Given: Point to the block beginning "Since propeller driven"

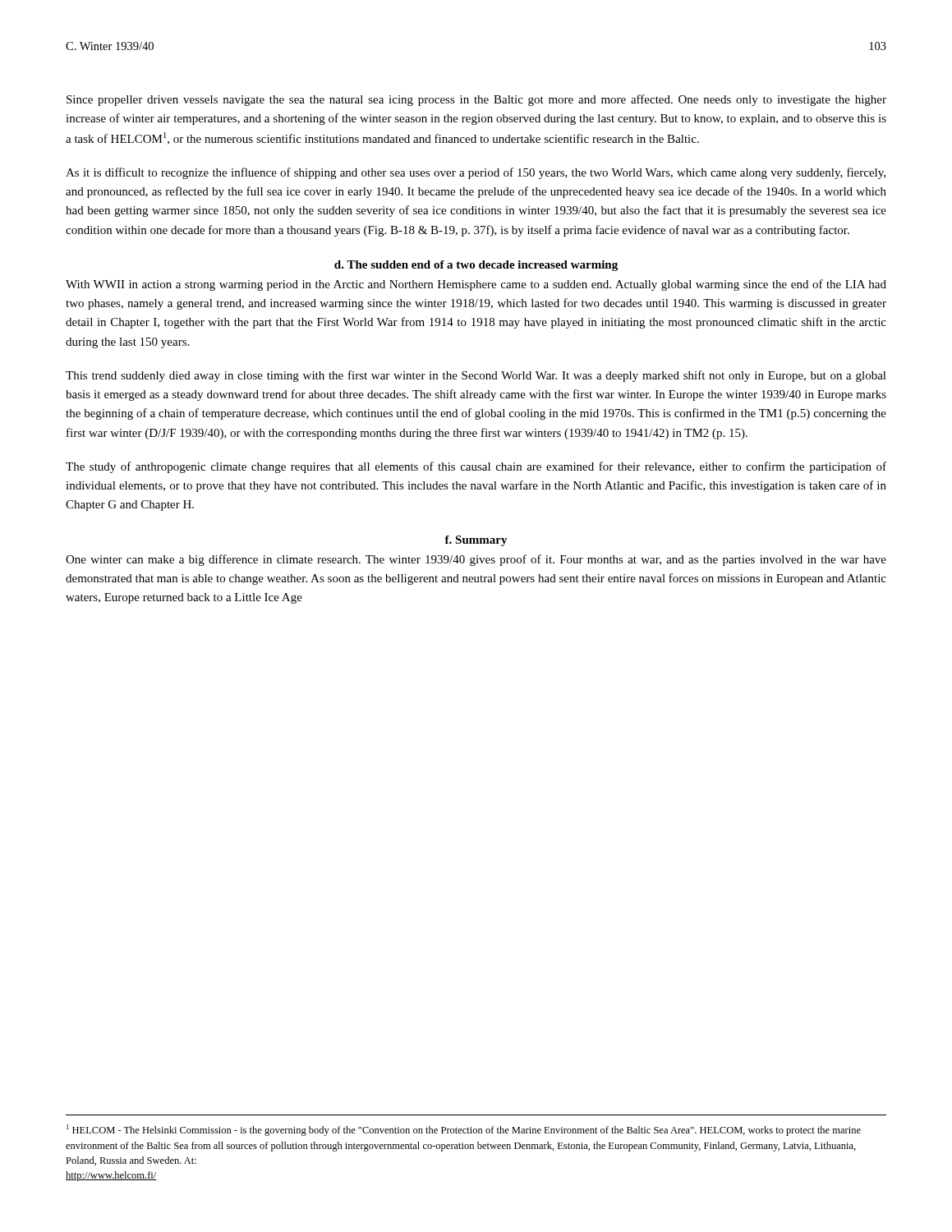Looking at the screenshot, I should (x=476, y=119).
